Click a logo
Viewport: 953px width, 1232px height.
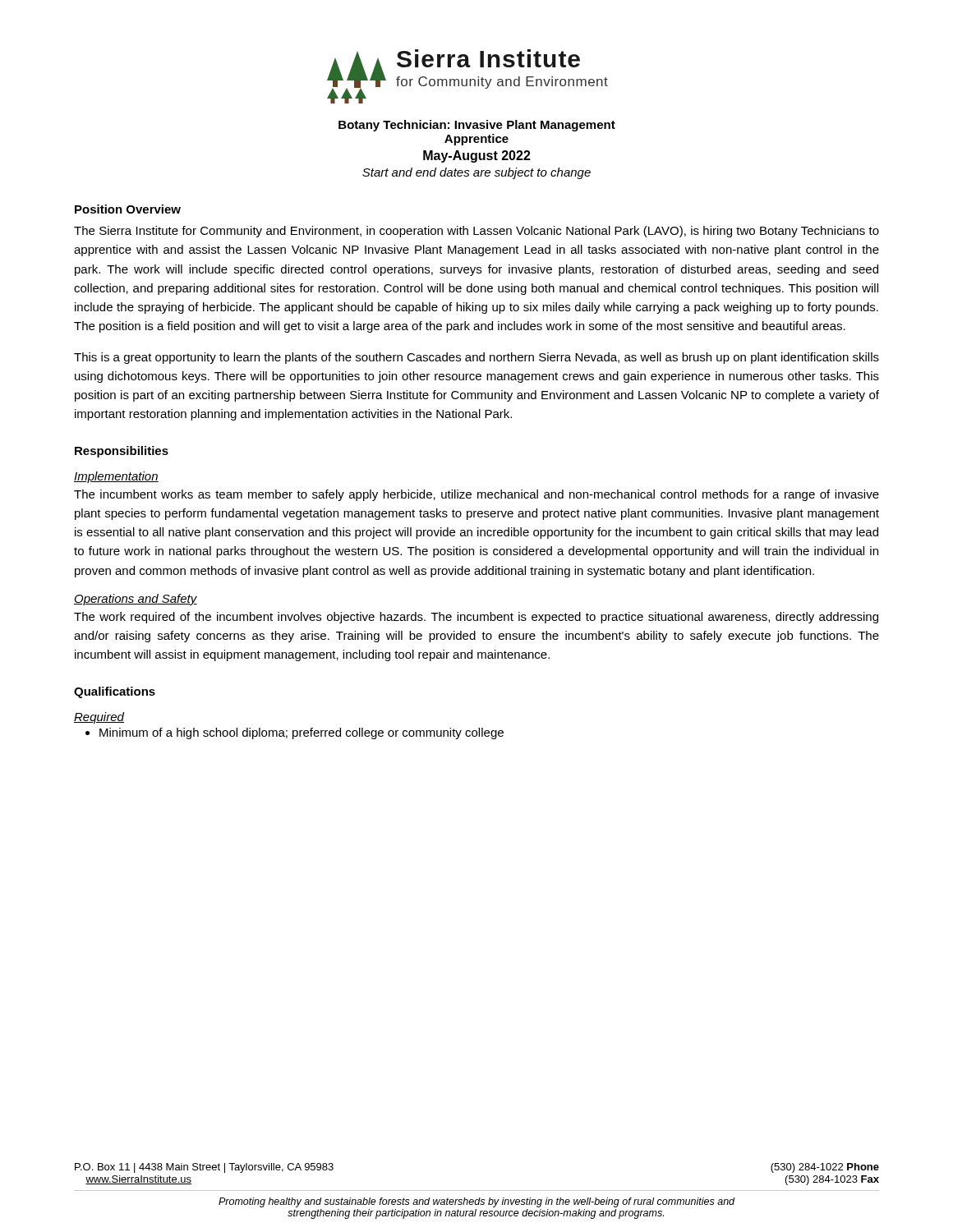pyautogui.click(x=476, y=71)
